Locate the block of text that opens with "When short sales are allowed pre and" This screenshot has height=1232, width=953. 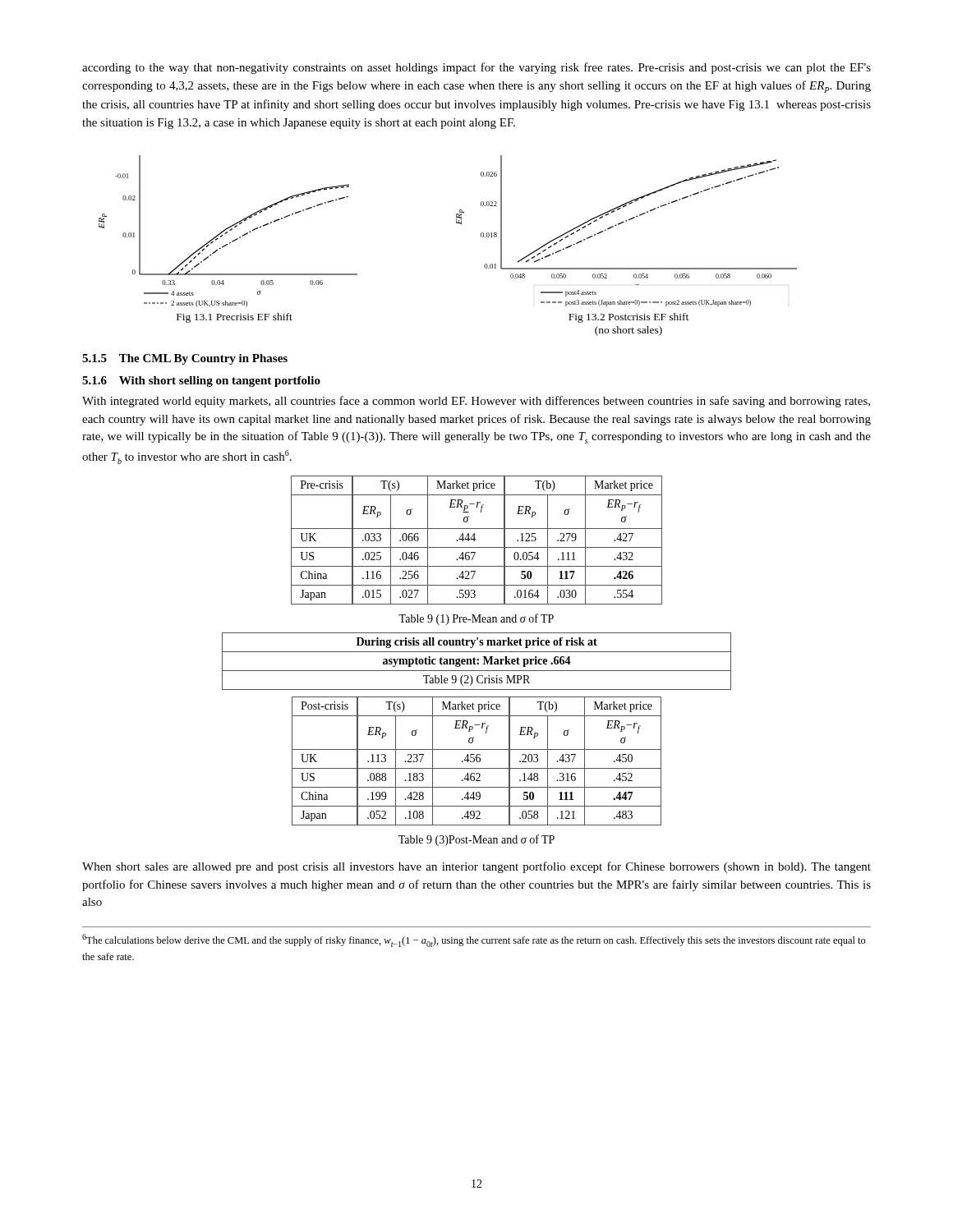(476, 884)
